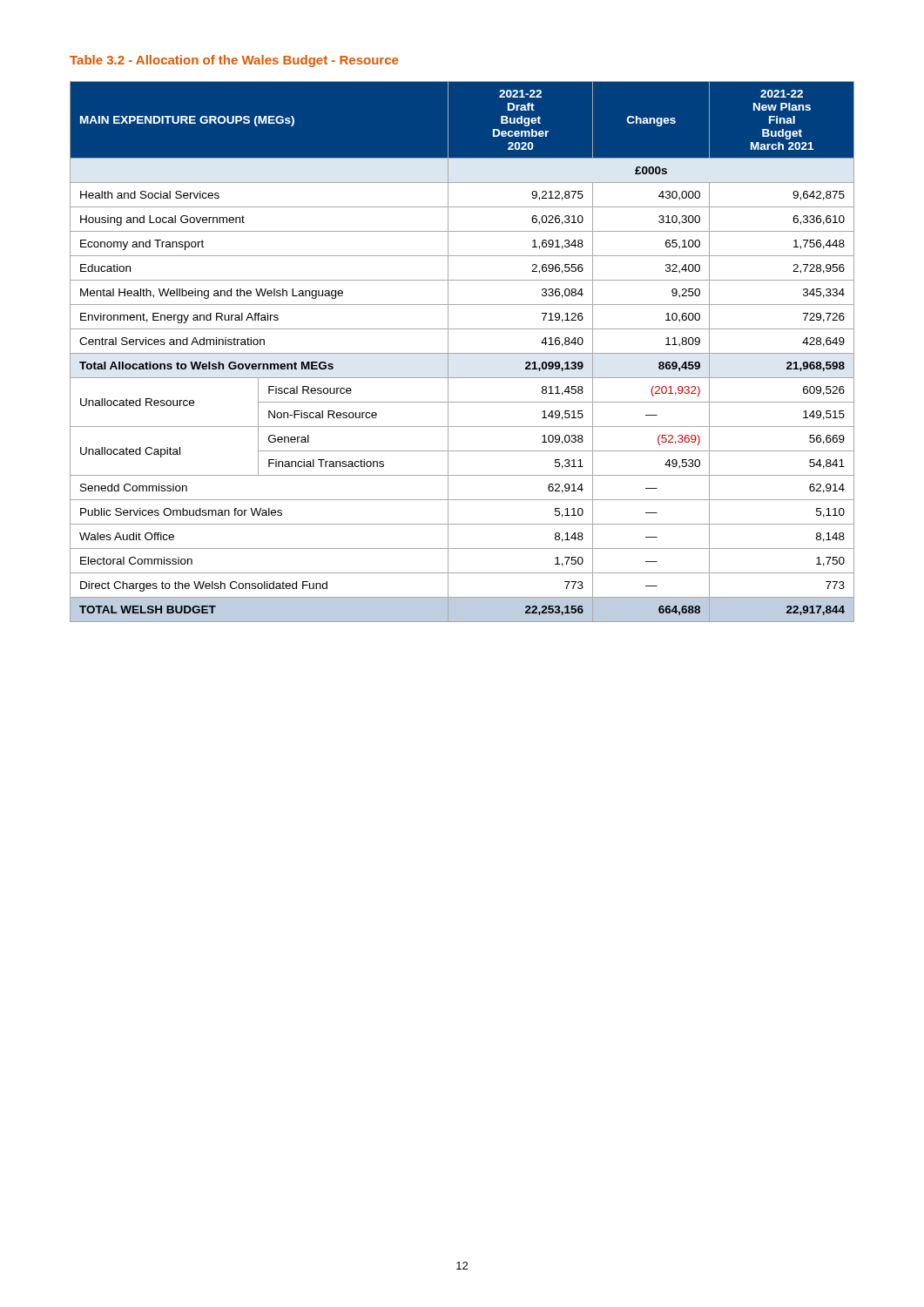This screenshot has height=1307, width=924.
Task: Locate the caption that says "Table 3.2 - Allocation of the"
Action: tap(234, 60)
